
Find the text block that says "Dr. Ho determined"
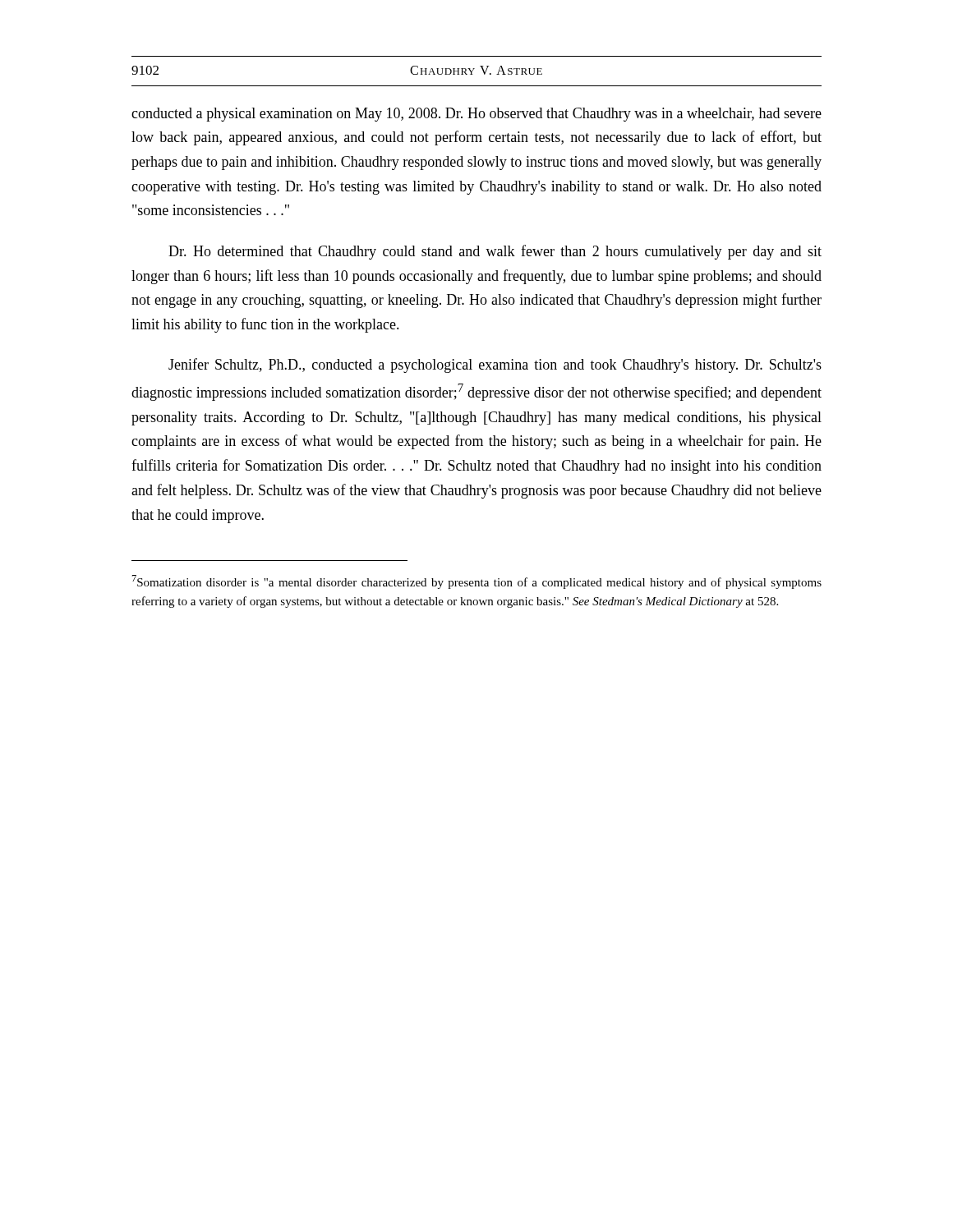point(476,288)
